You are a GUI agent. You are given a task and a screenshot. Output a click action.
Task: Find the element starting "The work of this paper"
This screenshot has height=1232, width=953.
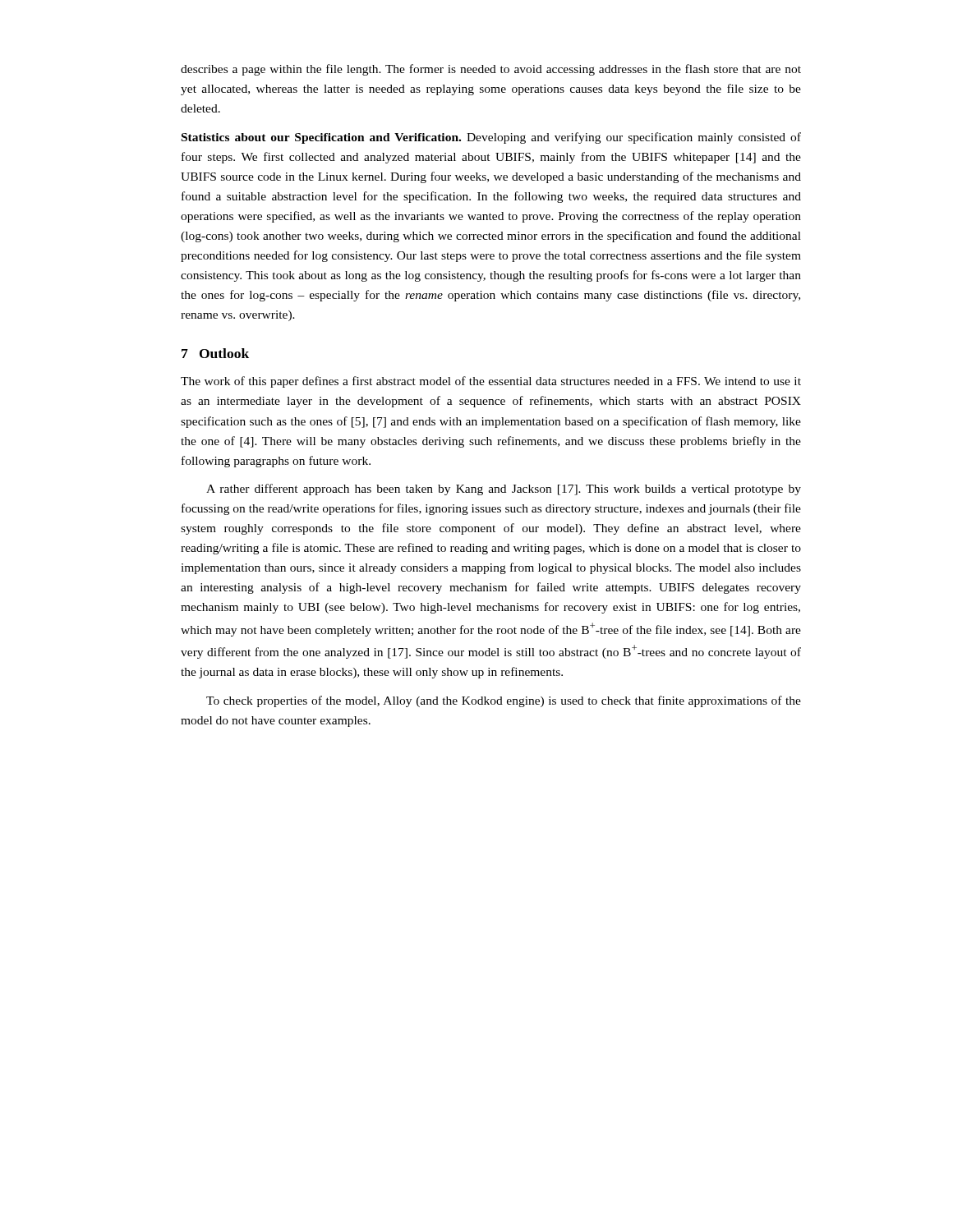(491, 421)
